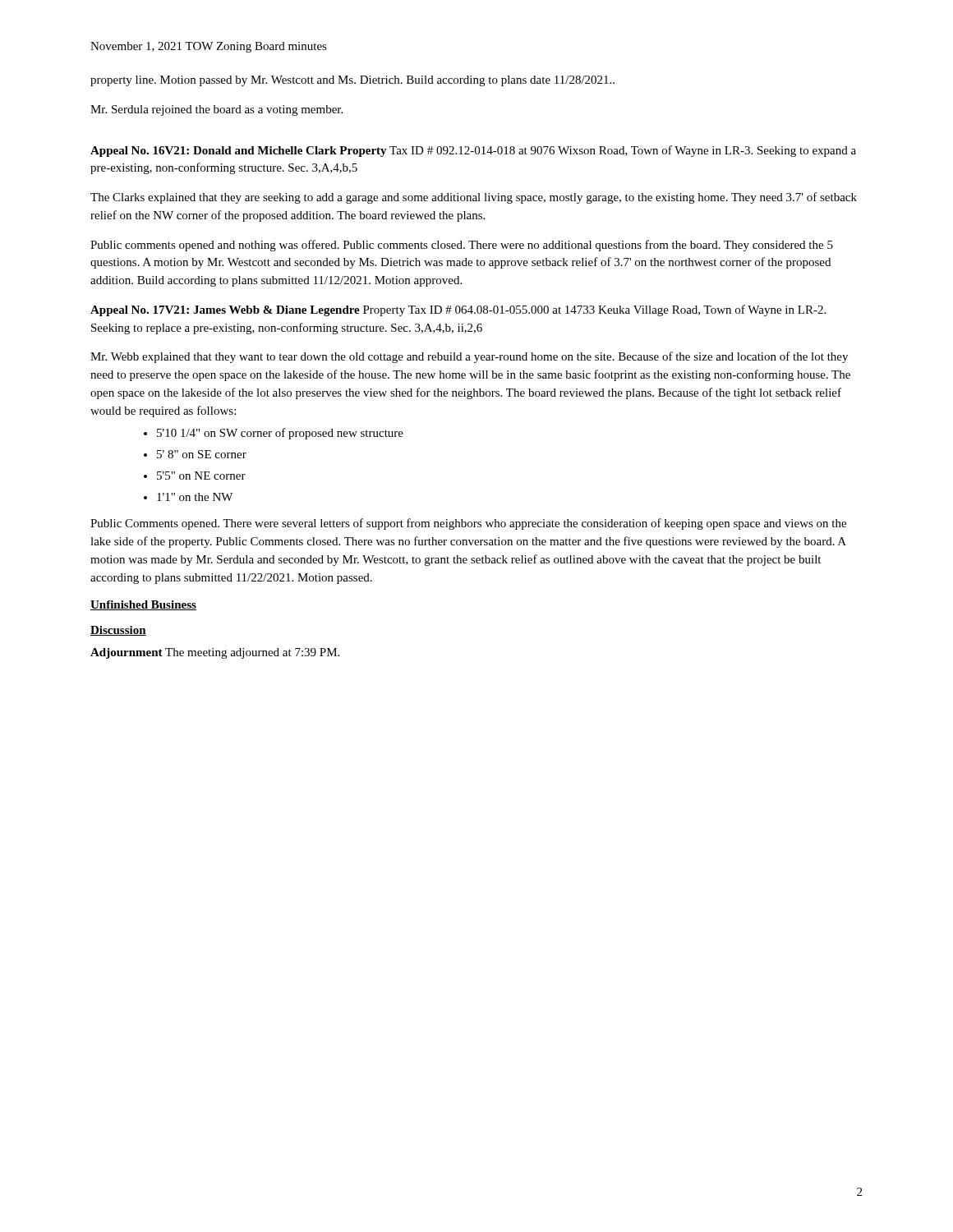The height and width of the screenshot is (1232, 953).
Task: Select the list item that says "5'5" on NE corner"
Action: [x=201, y=476]
